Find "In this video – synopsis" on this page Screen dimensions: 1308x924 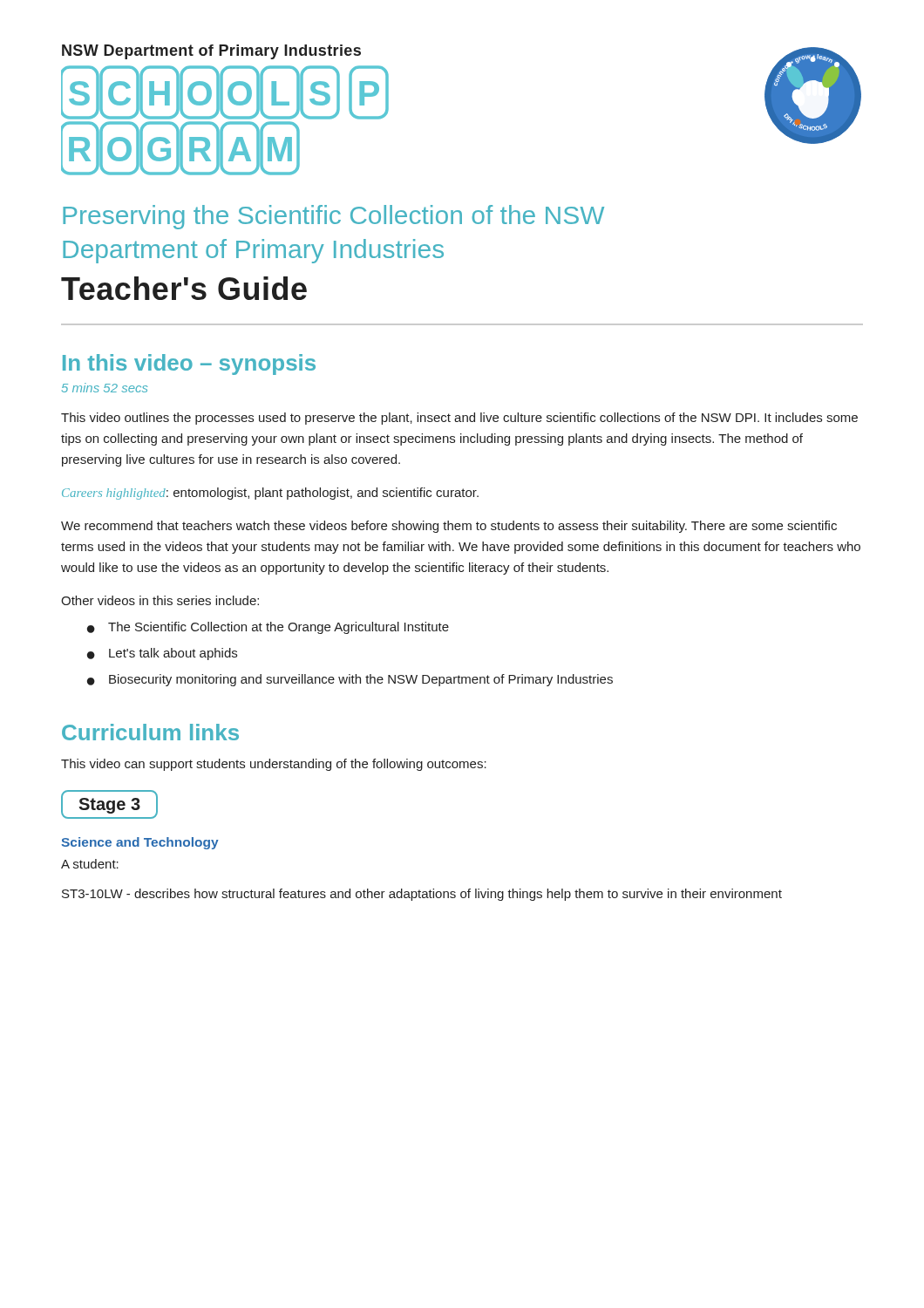189,363
